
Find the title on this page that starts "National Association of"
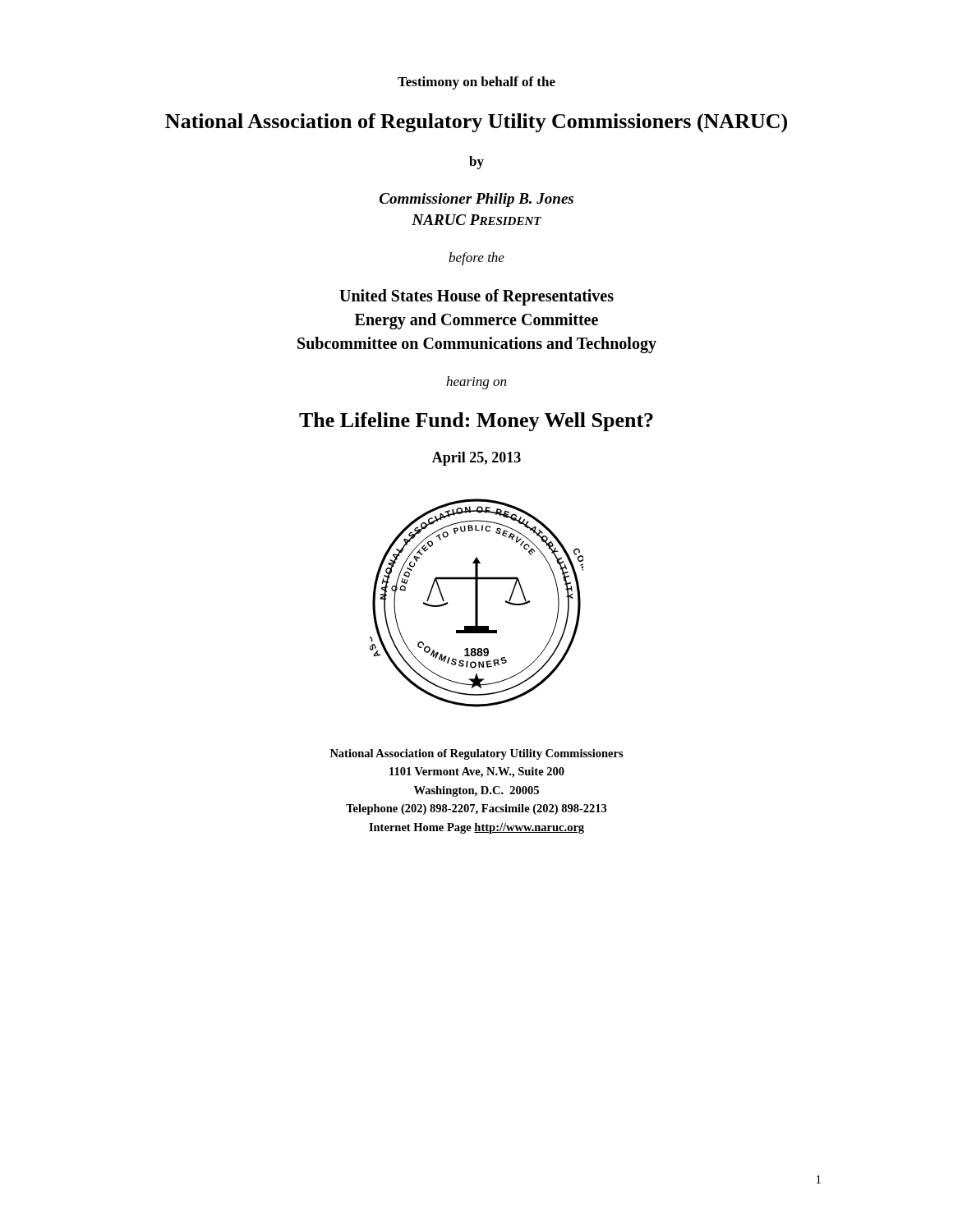[476, 121]
